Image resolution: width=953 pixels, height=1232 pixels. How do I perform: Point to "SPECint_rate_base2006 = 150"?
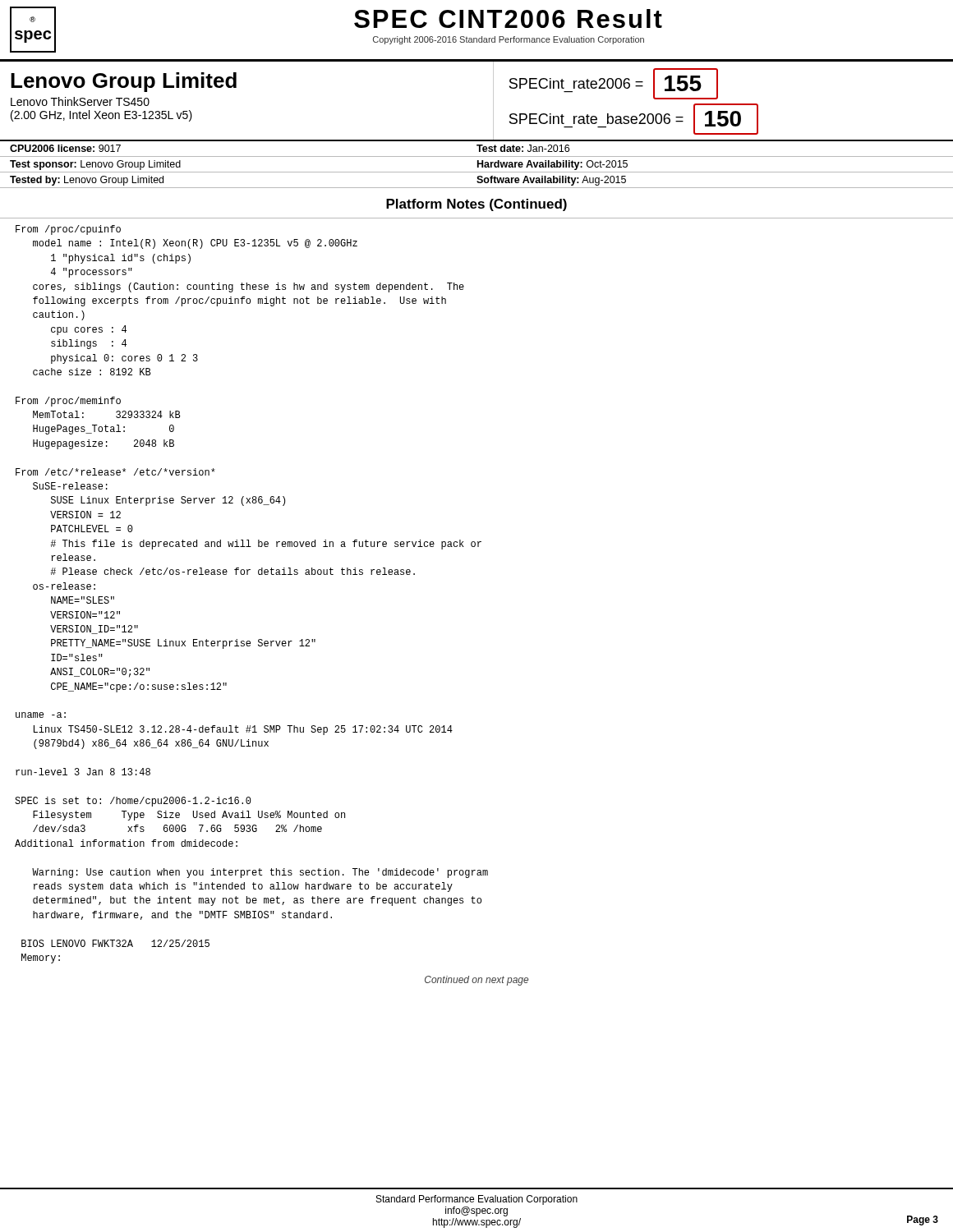[x=633, y=119]
